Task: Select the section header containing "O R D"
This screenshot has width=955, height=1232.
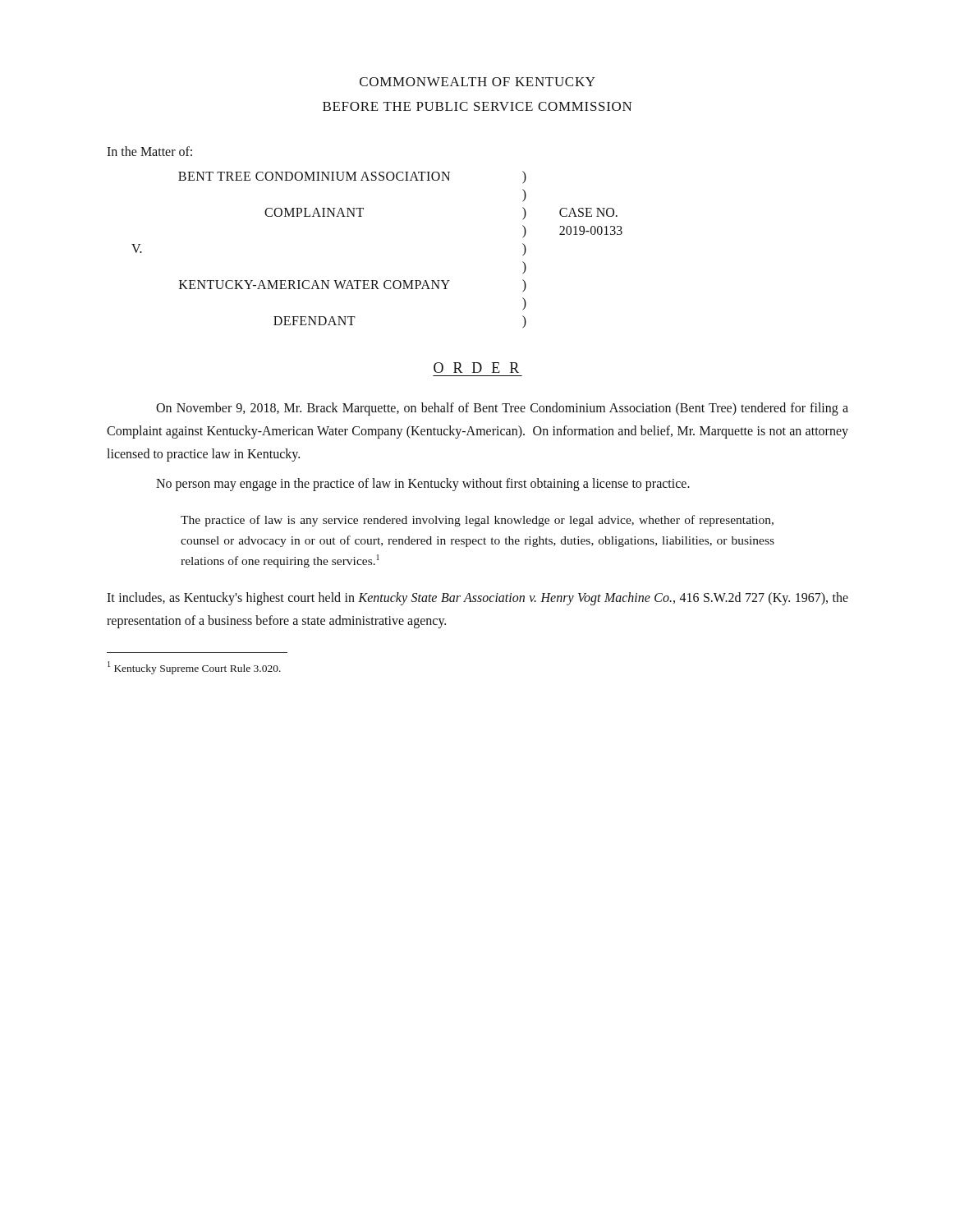Action: click(x=478, y=368)
